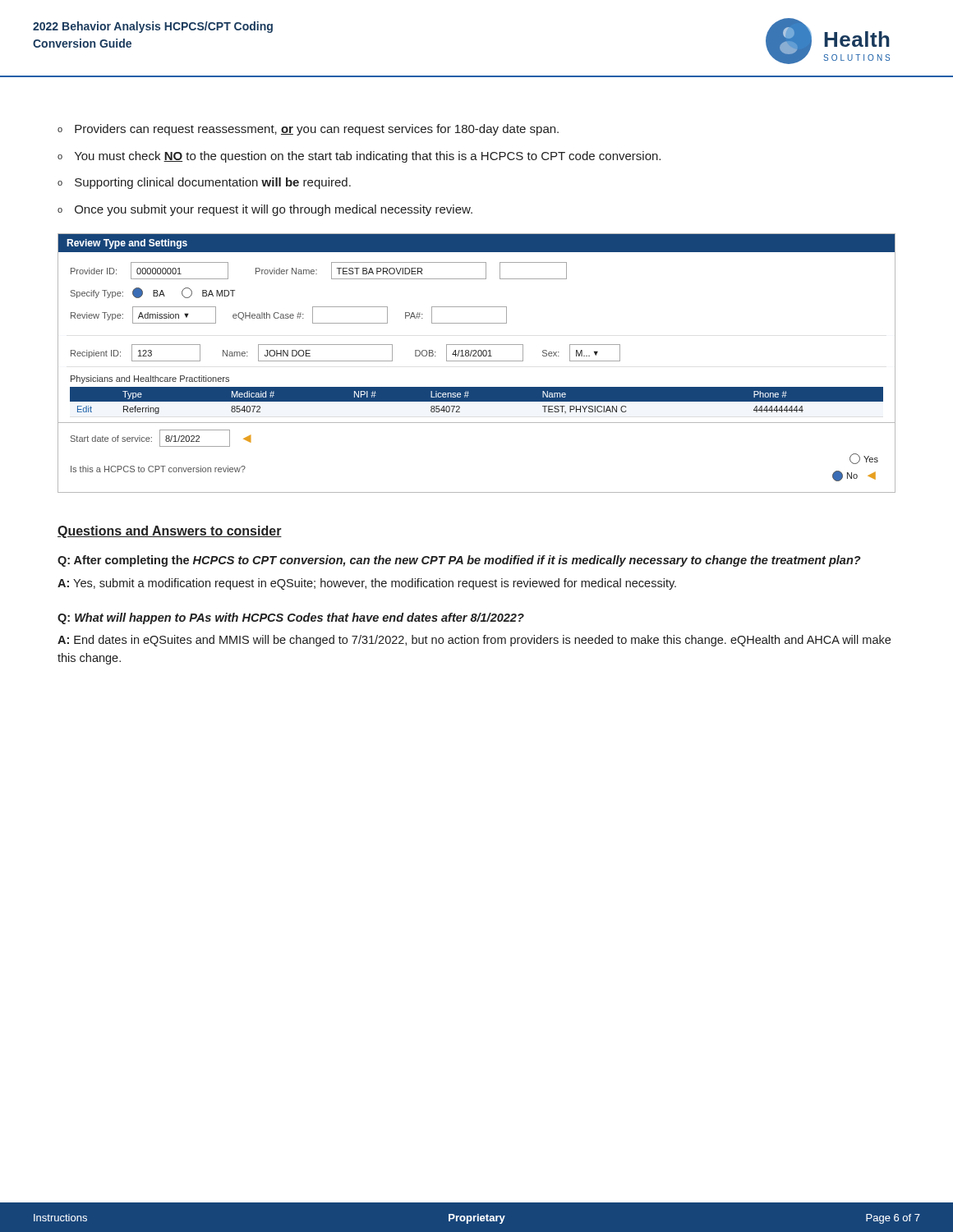Locate the element starting "o Once you submit your"
The height and width of the screenshot is (1232, 953).
click(x=265, y=209)
